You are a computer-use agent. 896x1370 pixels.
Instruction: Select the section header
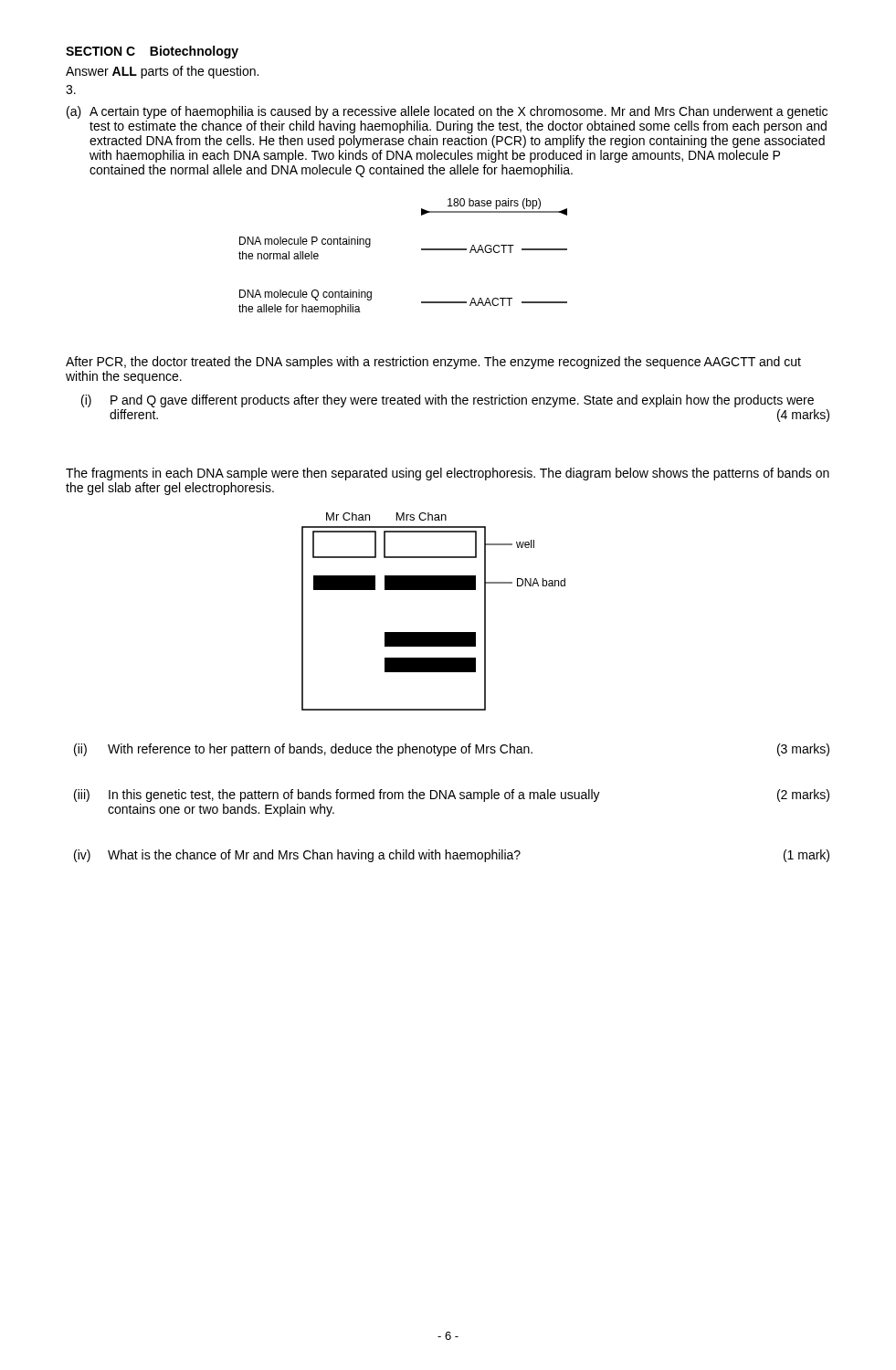point(152,51)
